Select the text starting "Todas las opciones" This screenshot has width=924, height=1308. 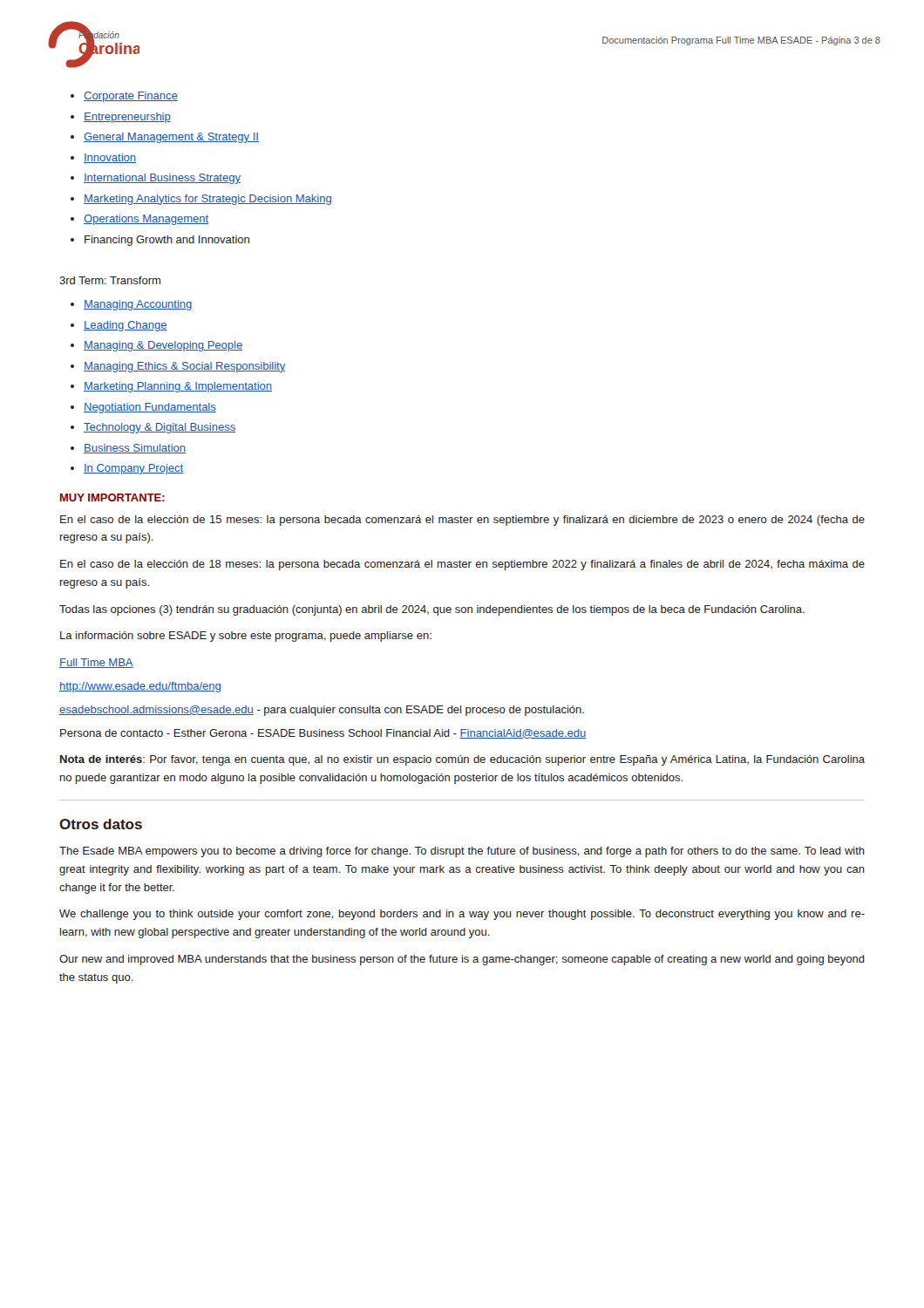coord(432,609)
